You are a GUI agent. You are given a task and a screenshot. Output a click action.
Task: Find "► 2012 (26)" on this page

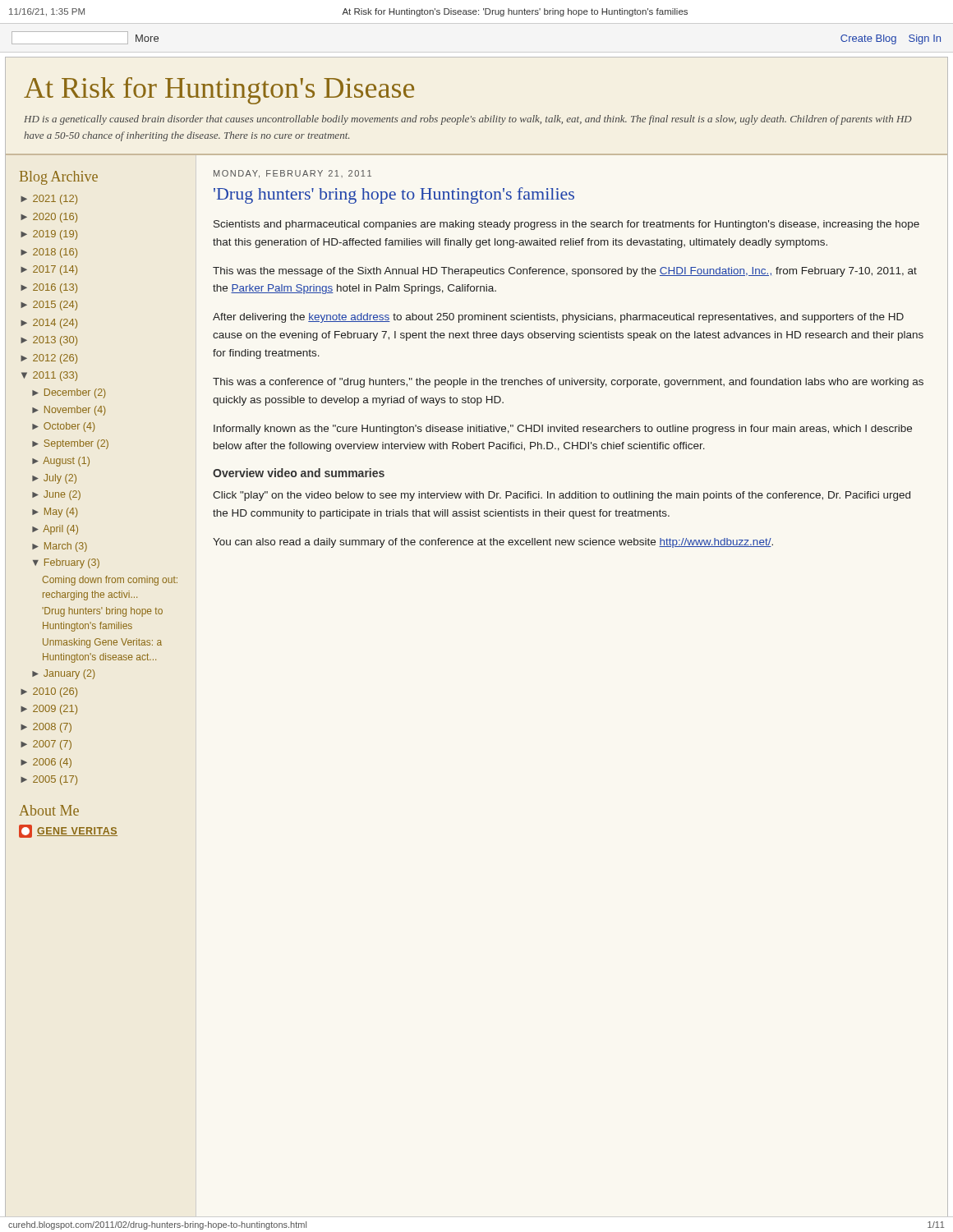coord(49,358)
